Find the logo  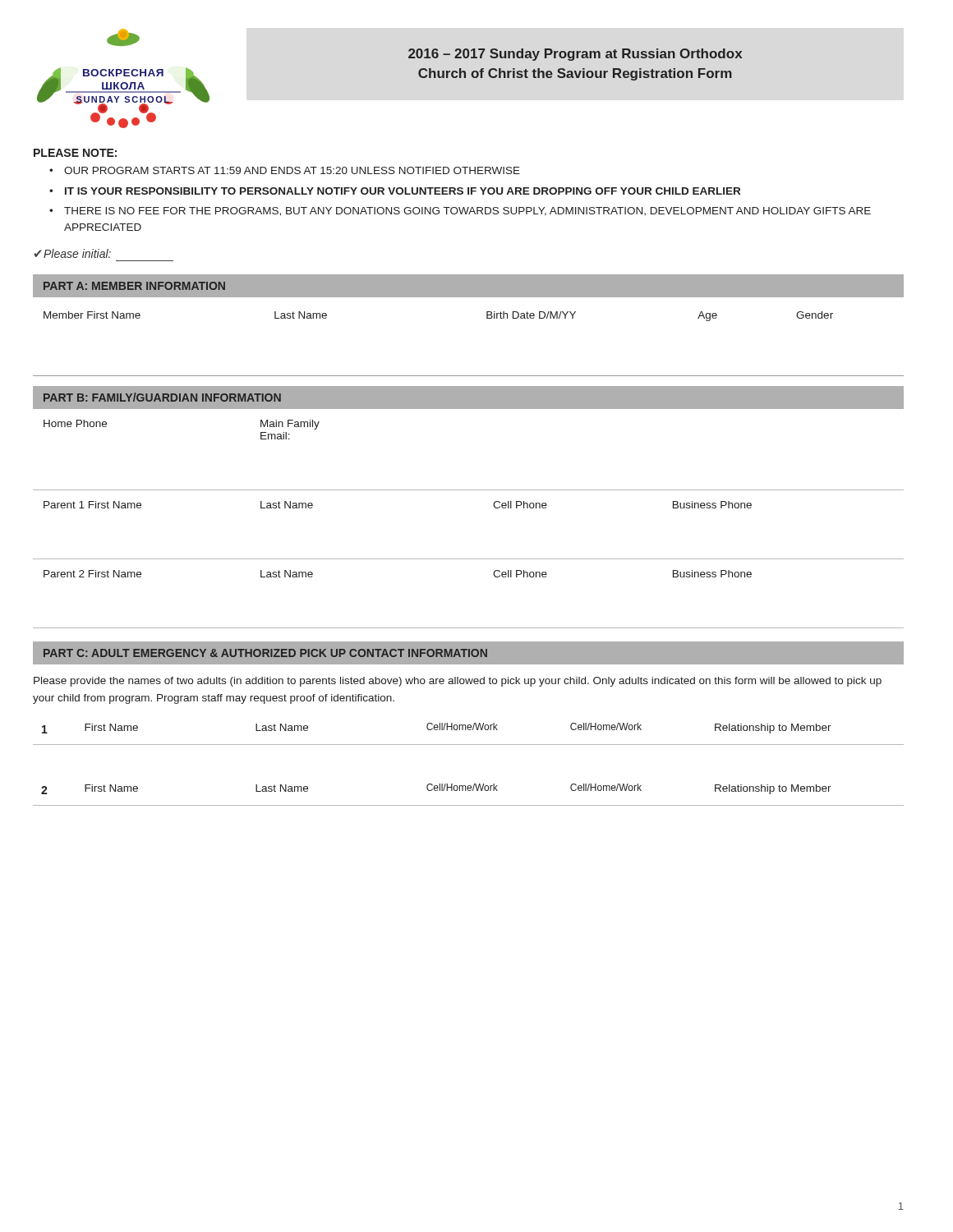(x=127, y=78)
